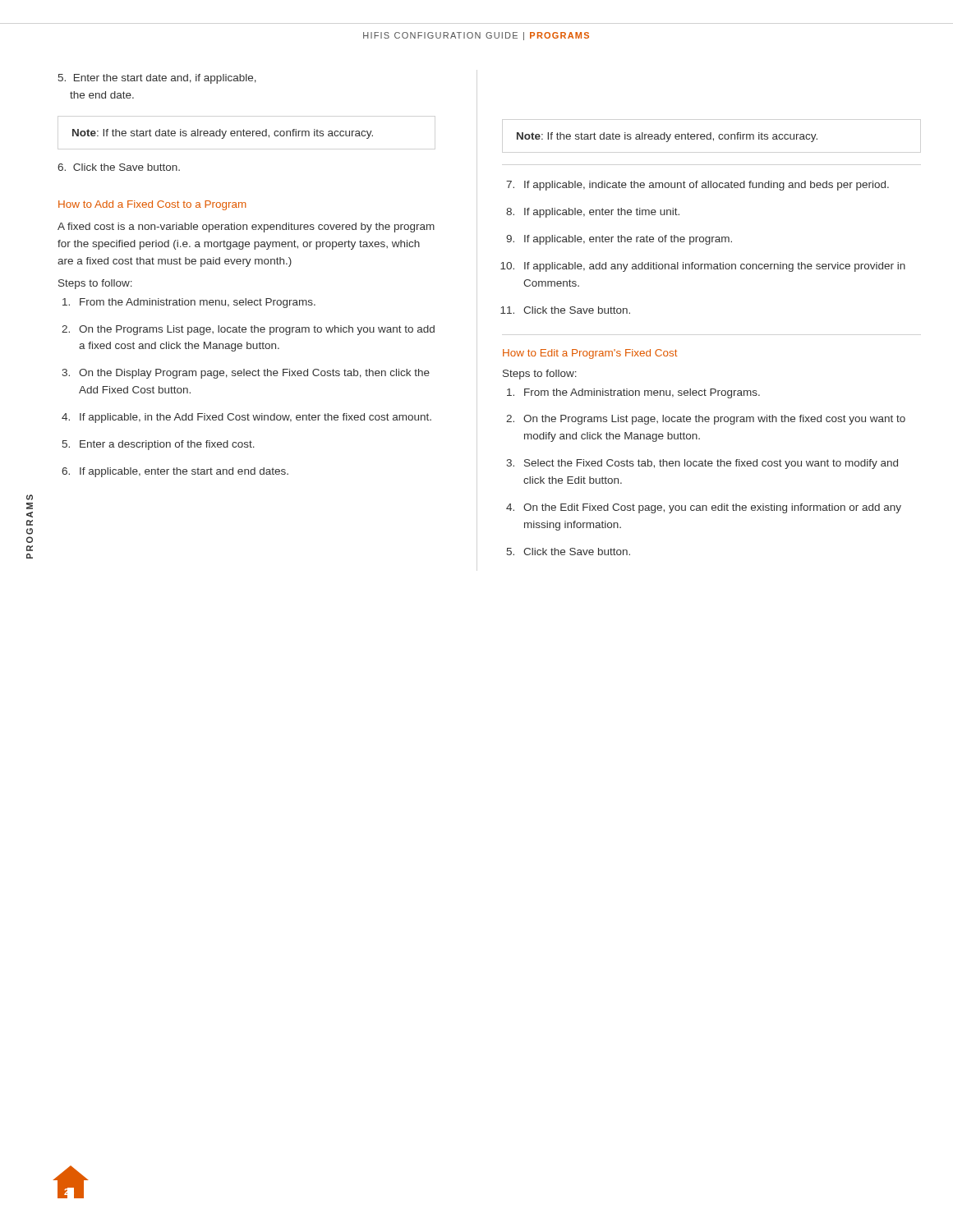Click on the text starting "If applicable, enter the start"
This screenshot has height=1232, width=953.
point(184,471)
